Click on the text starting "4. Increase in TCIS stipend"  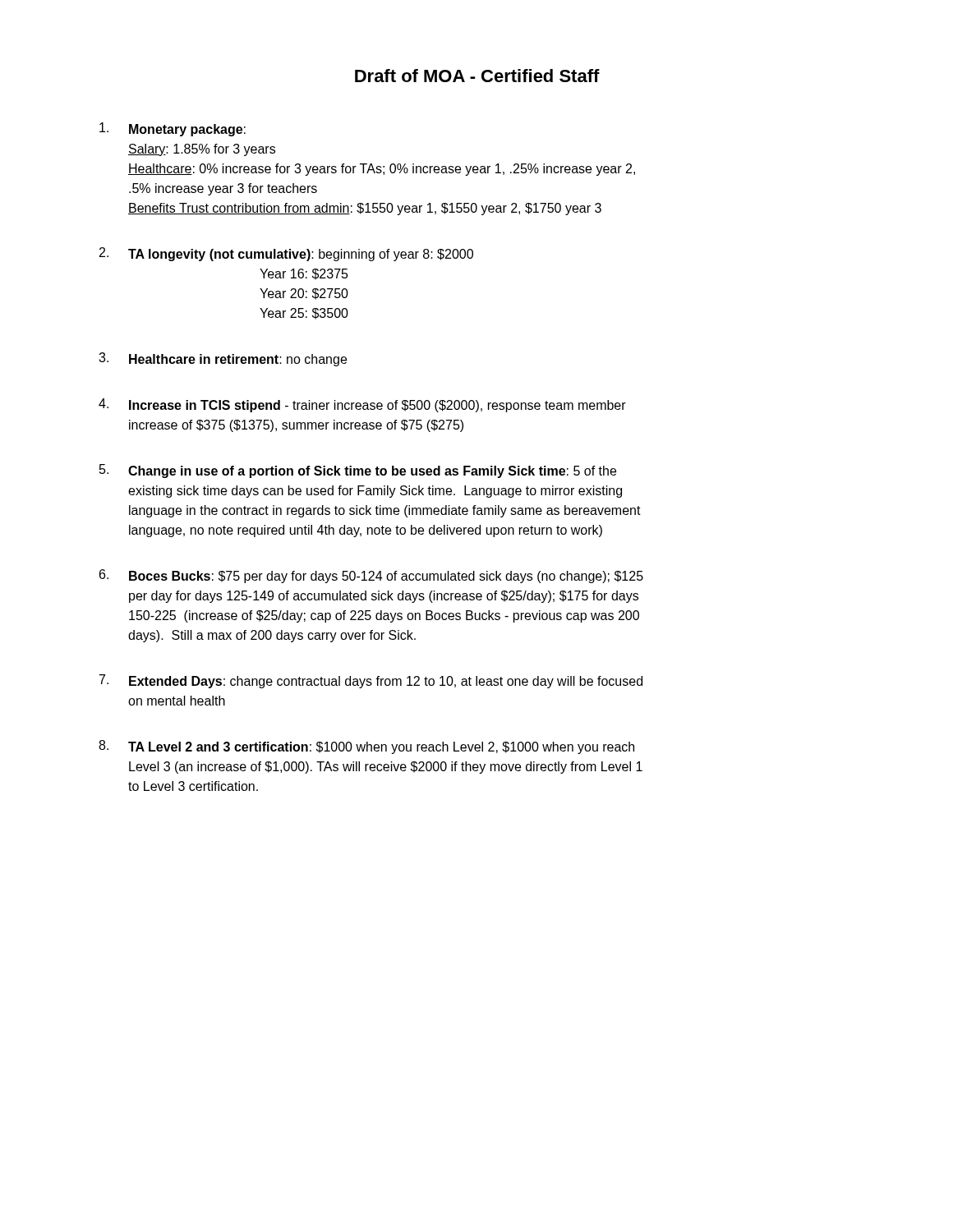[x=476, y=416]
